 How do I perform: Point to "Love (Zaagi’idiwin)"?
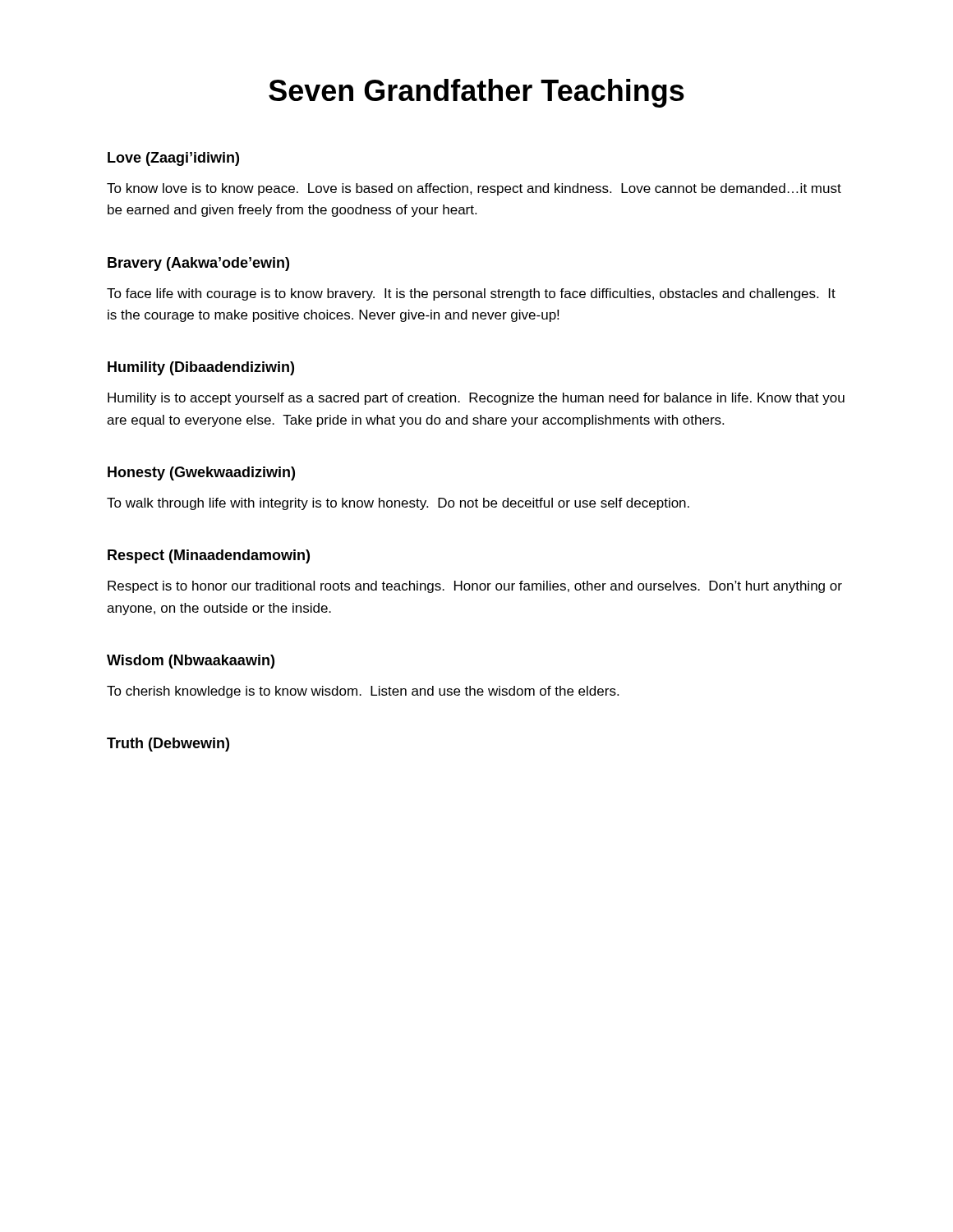pyautogui.click(x=173, y=158)
